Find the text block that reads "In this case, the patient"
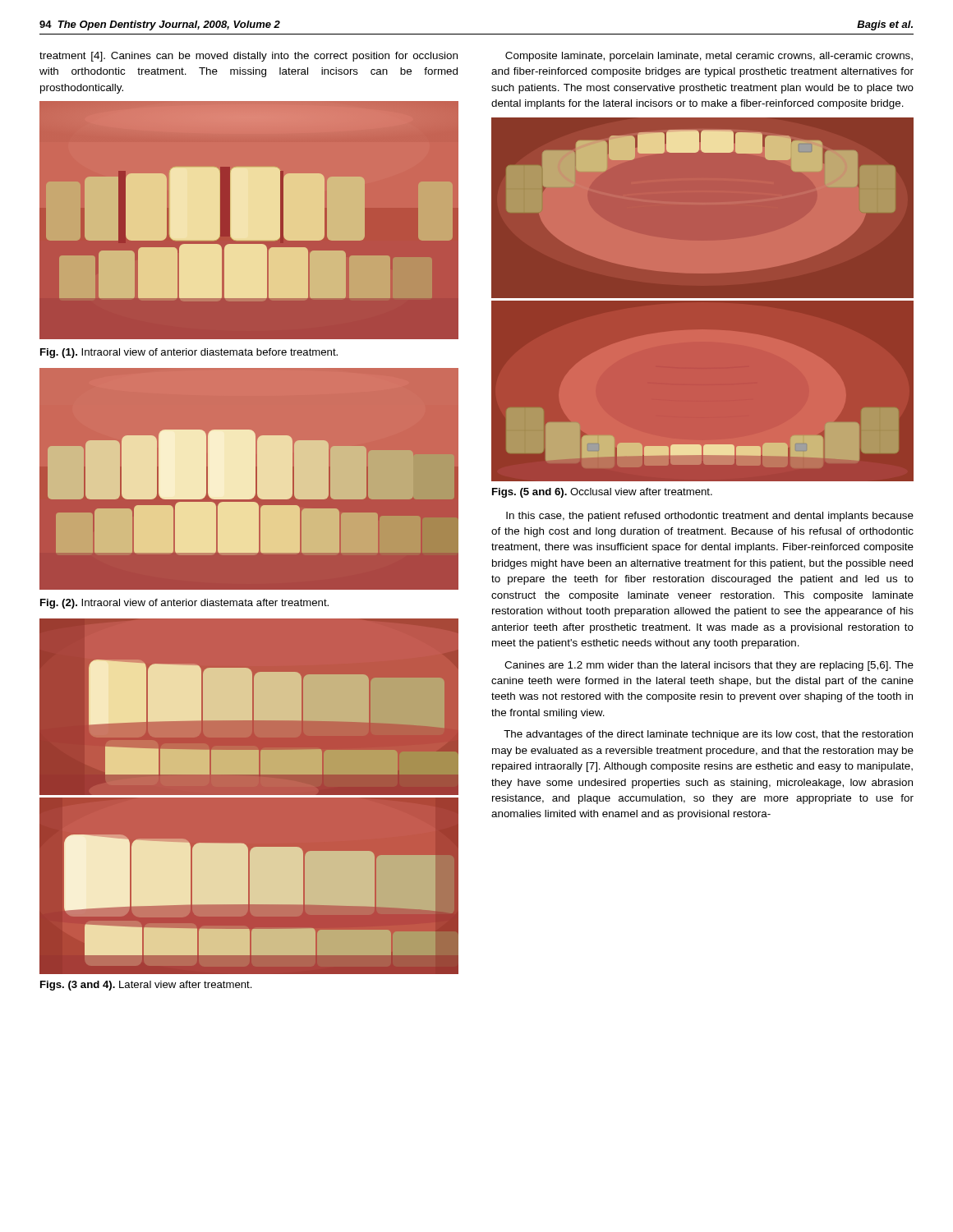This screenshot has height=1232, width=953. click(702, 579)
